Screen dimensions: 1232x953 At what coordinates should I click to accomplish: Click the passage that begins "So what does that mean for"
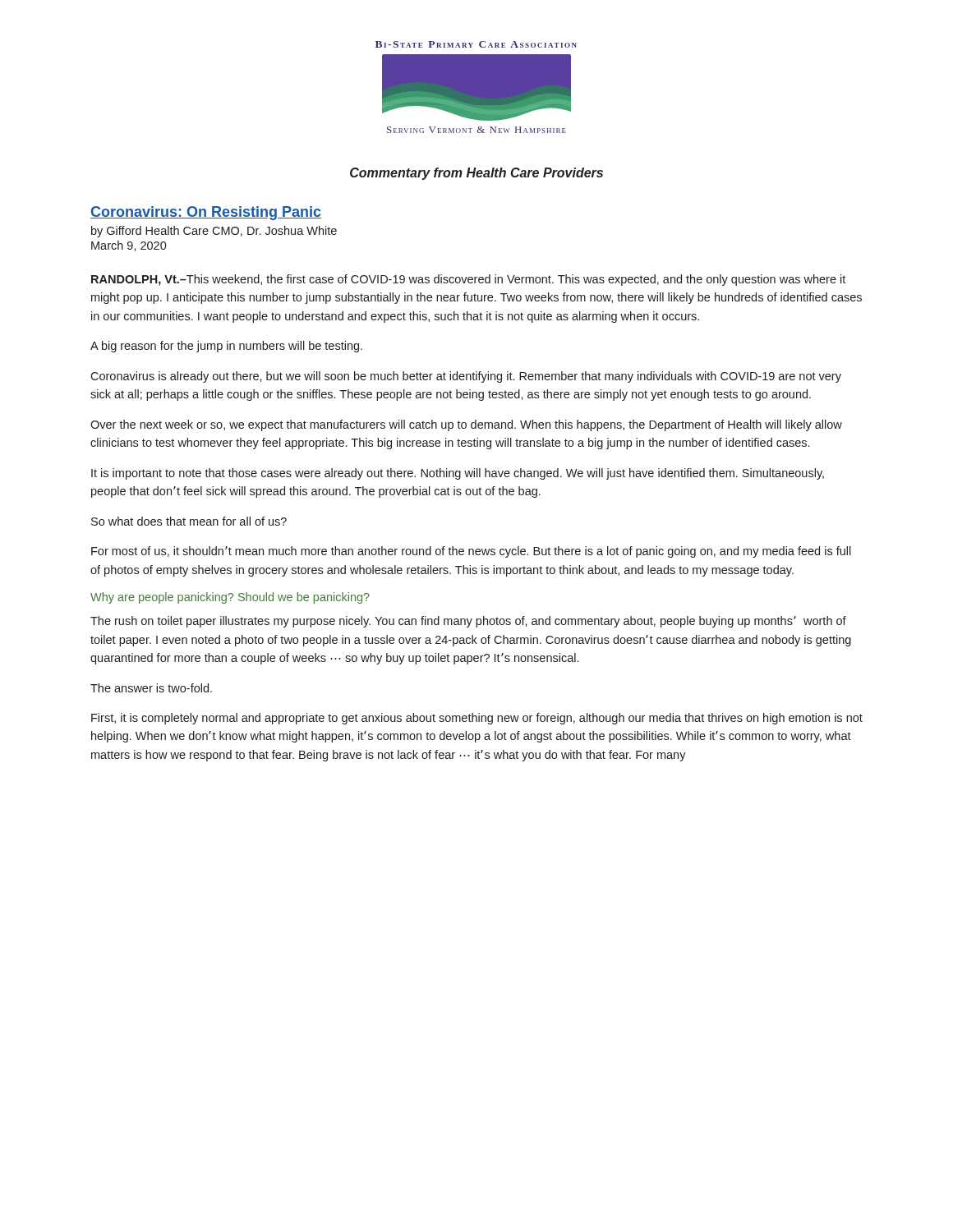click(x=189, y=521)
